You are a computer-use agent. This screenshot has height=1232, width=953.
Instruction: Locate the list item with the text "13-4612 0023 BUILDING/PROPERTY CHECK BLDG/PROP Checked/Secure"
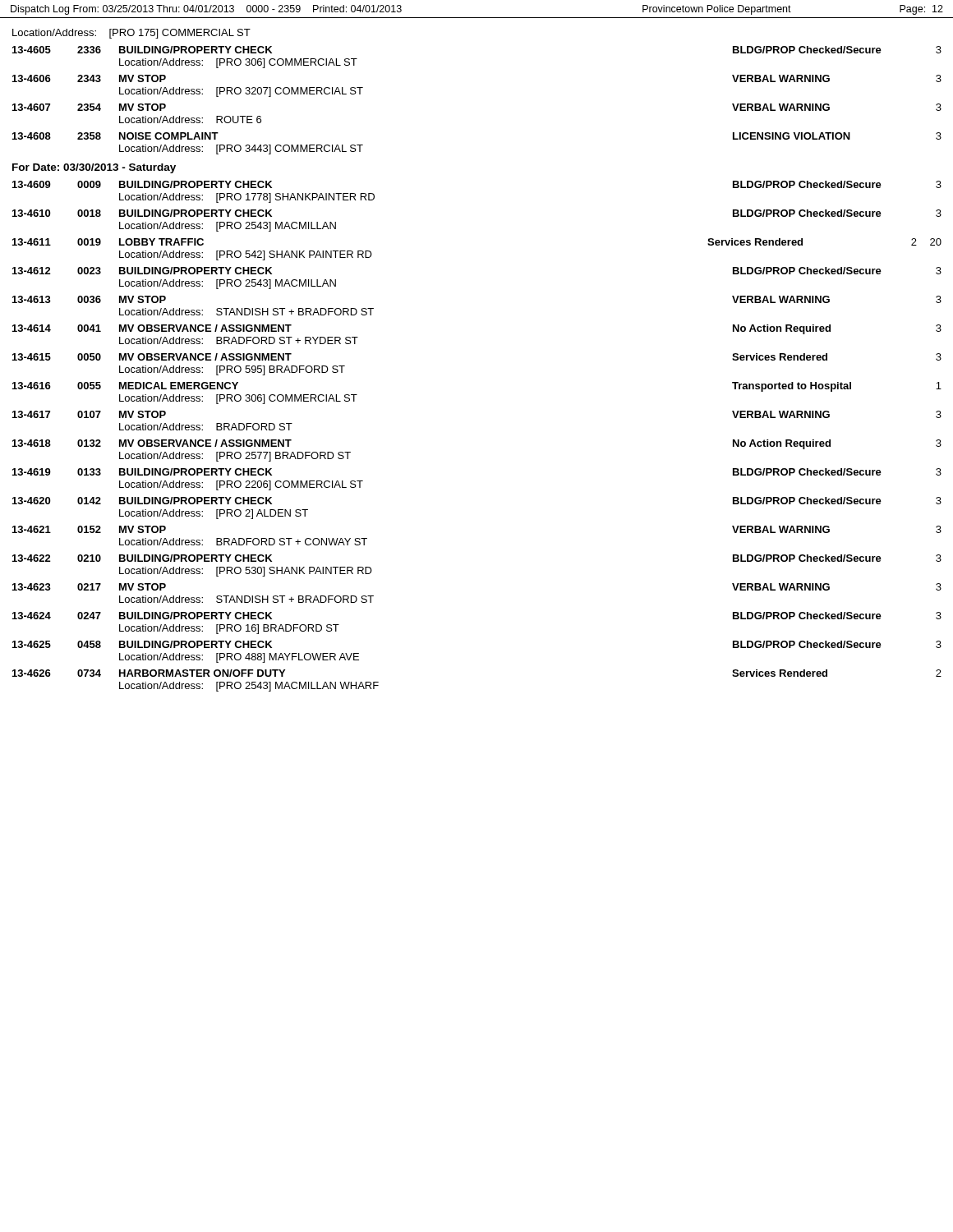31,271
